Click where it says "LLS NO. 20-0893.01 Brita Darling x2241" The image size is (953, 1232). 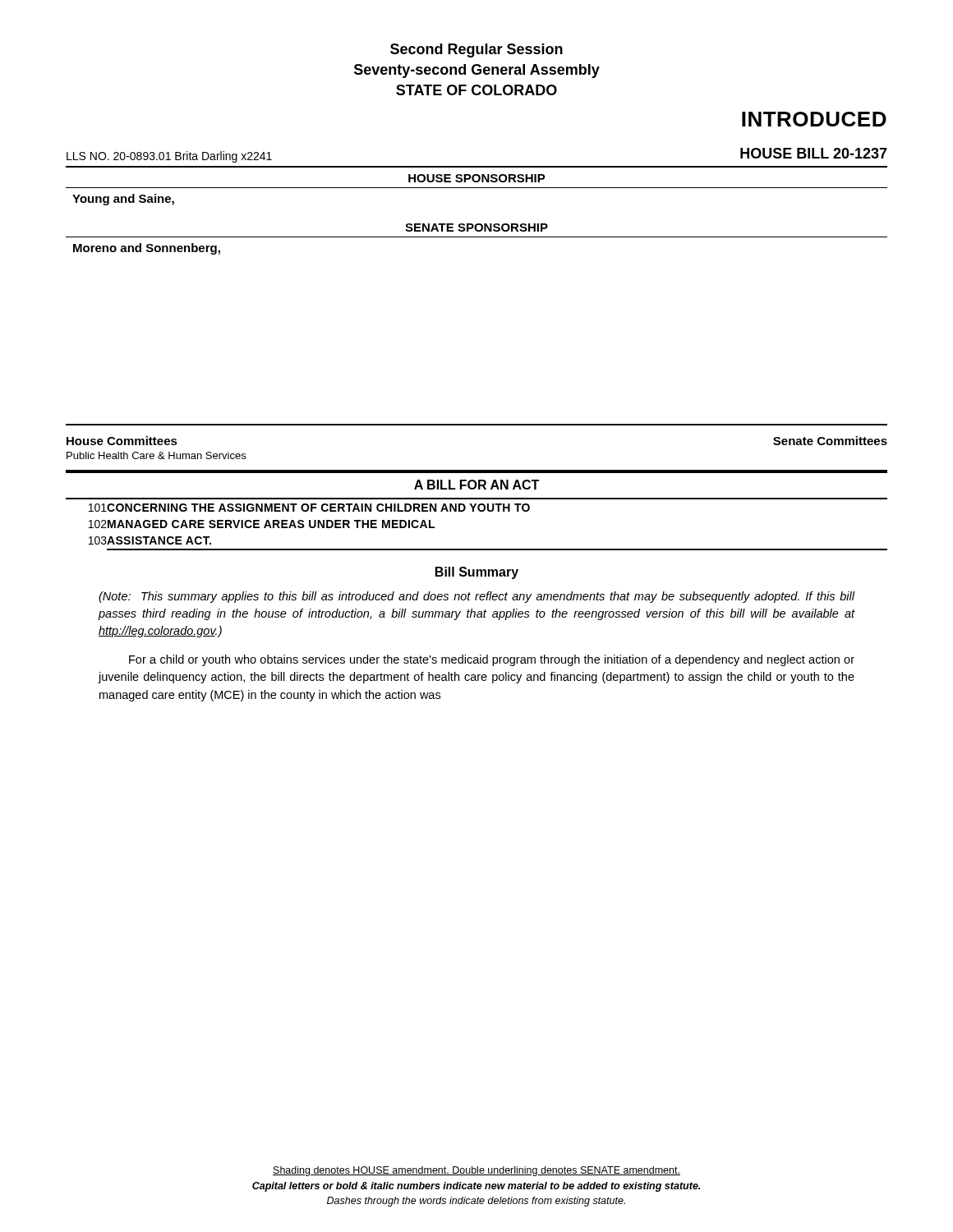click(169, 156)
